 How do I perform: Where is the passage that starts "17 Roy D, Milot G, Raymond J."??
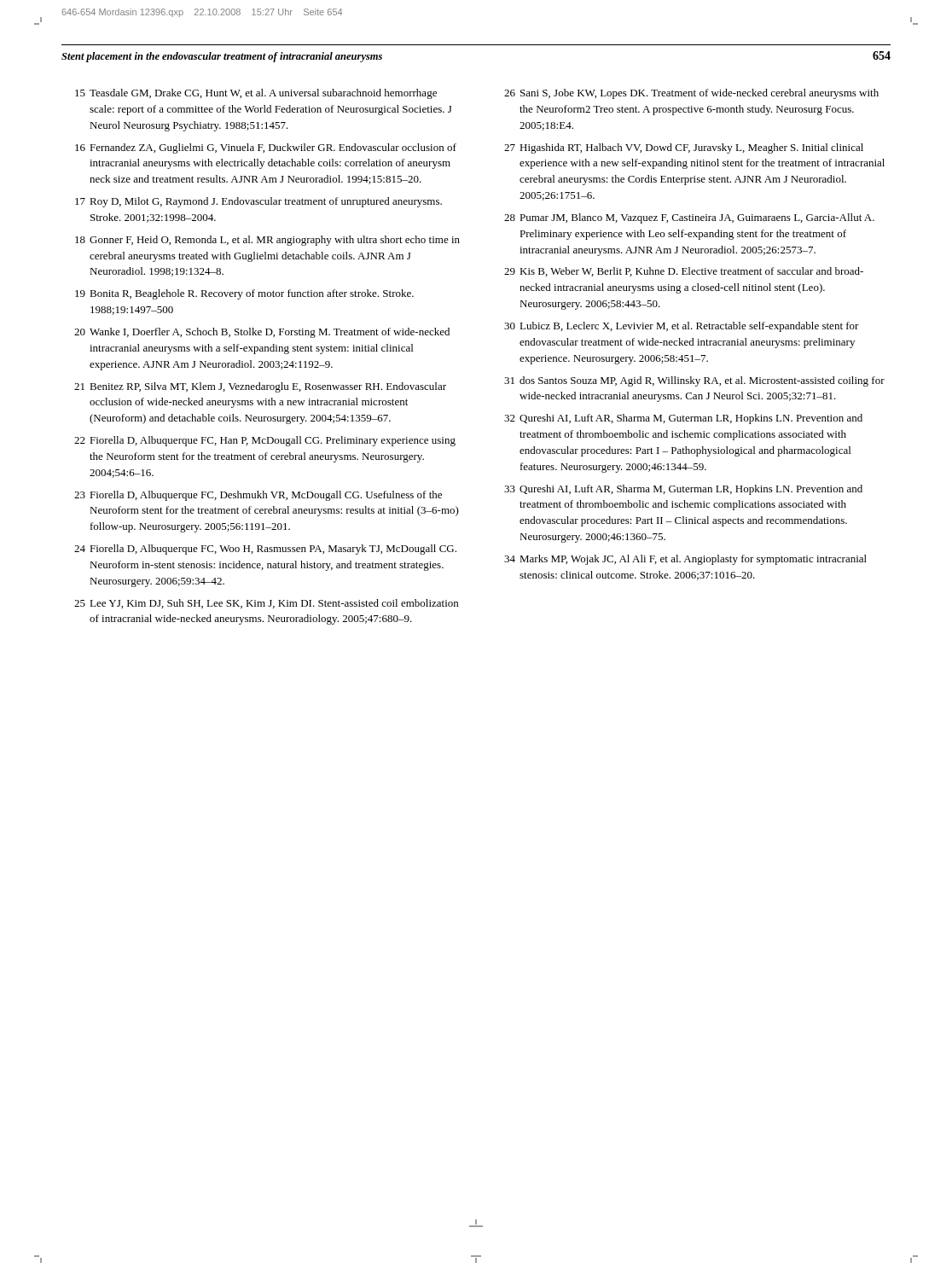[x=261, y=210]
